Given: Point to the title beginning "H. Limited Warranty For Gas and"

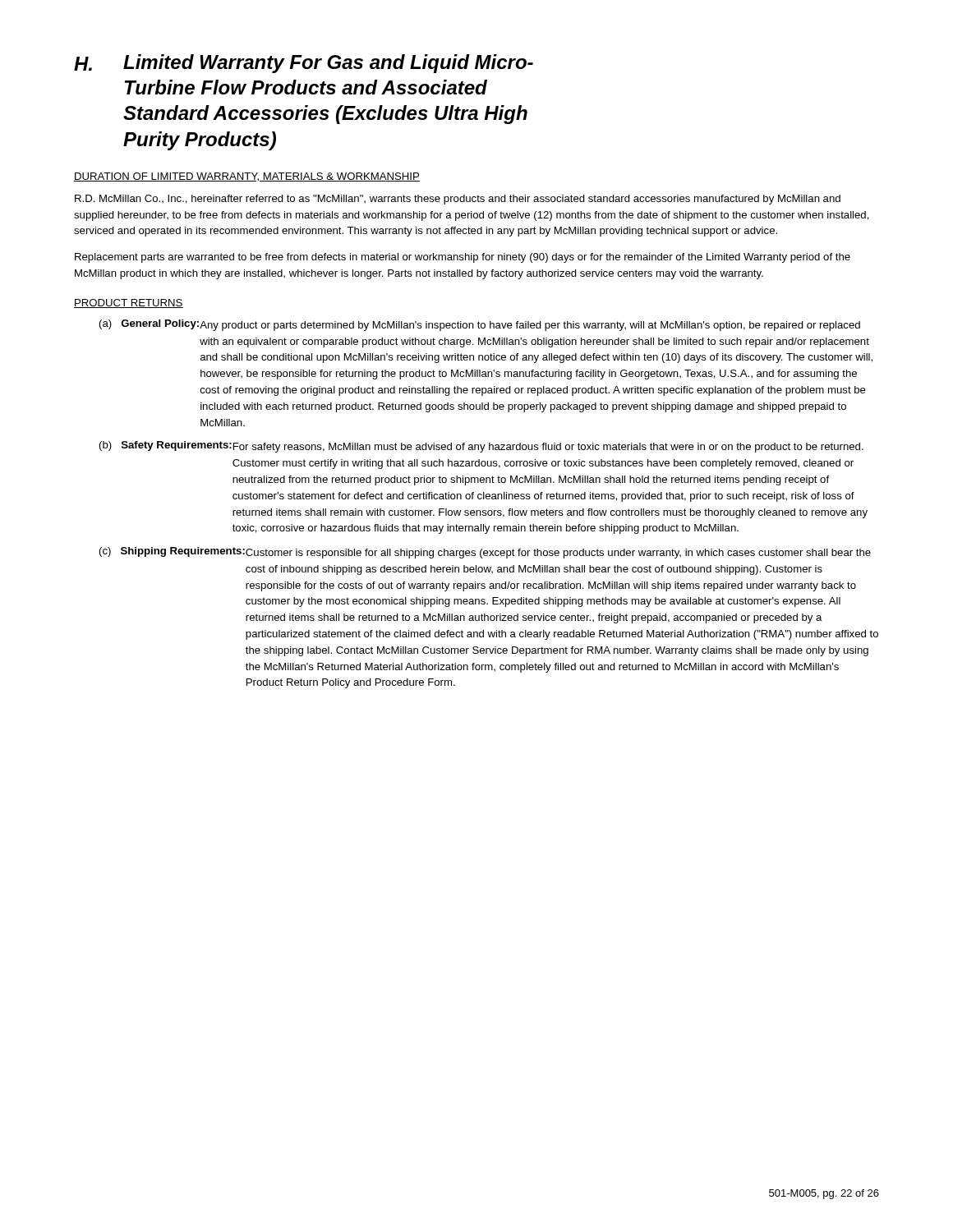Looking at the screenshot, I should pos(304,101).
